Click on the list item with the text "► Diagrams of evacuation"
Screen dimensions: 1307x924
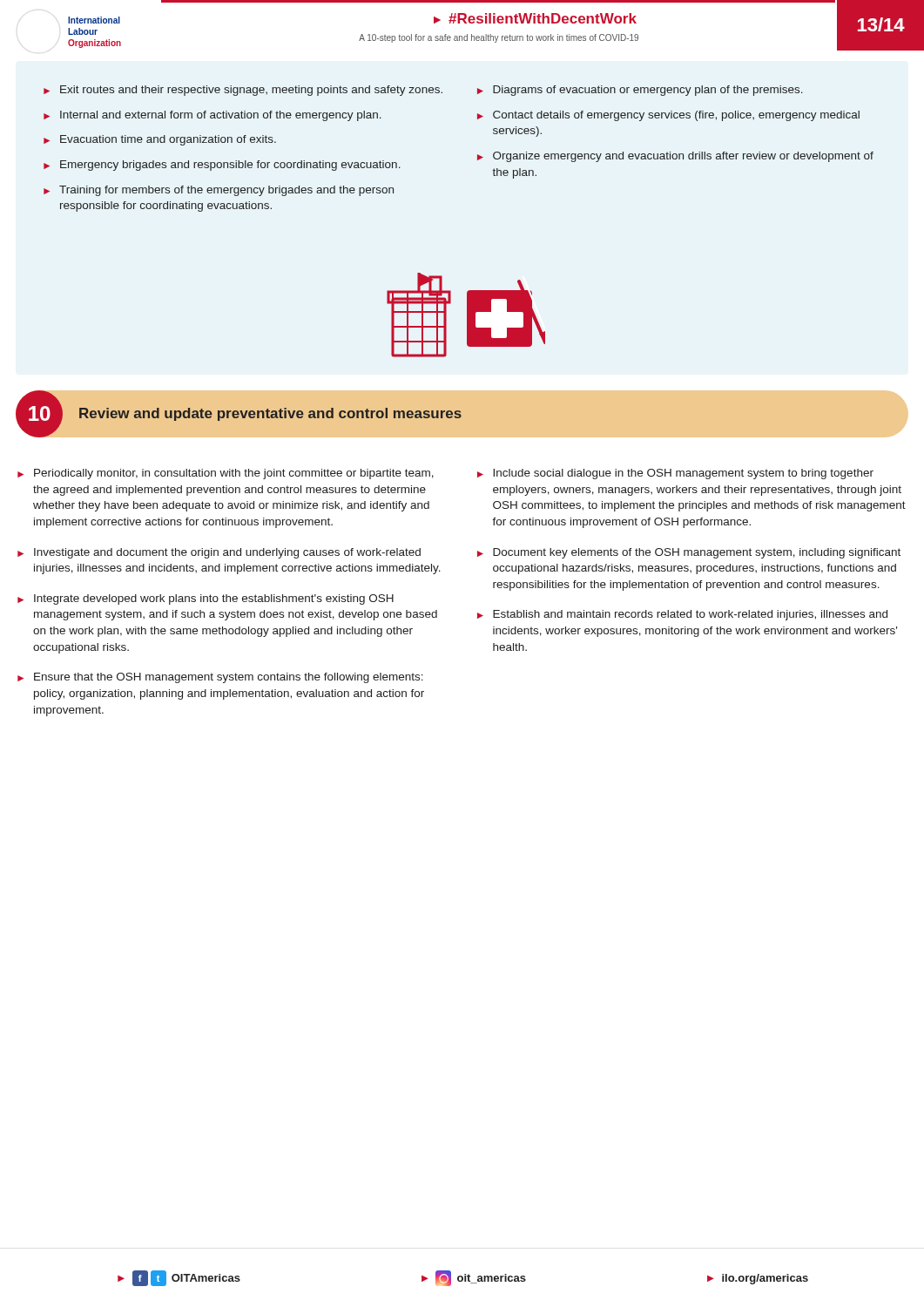639,90
